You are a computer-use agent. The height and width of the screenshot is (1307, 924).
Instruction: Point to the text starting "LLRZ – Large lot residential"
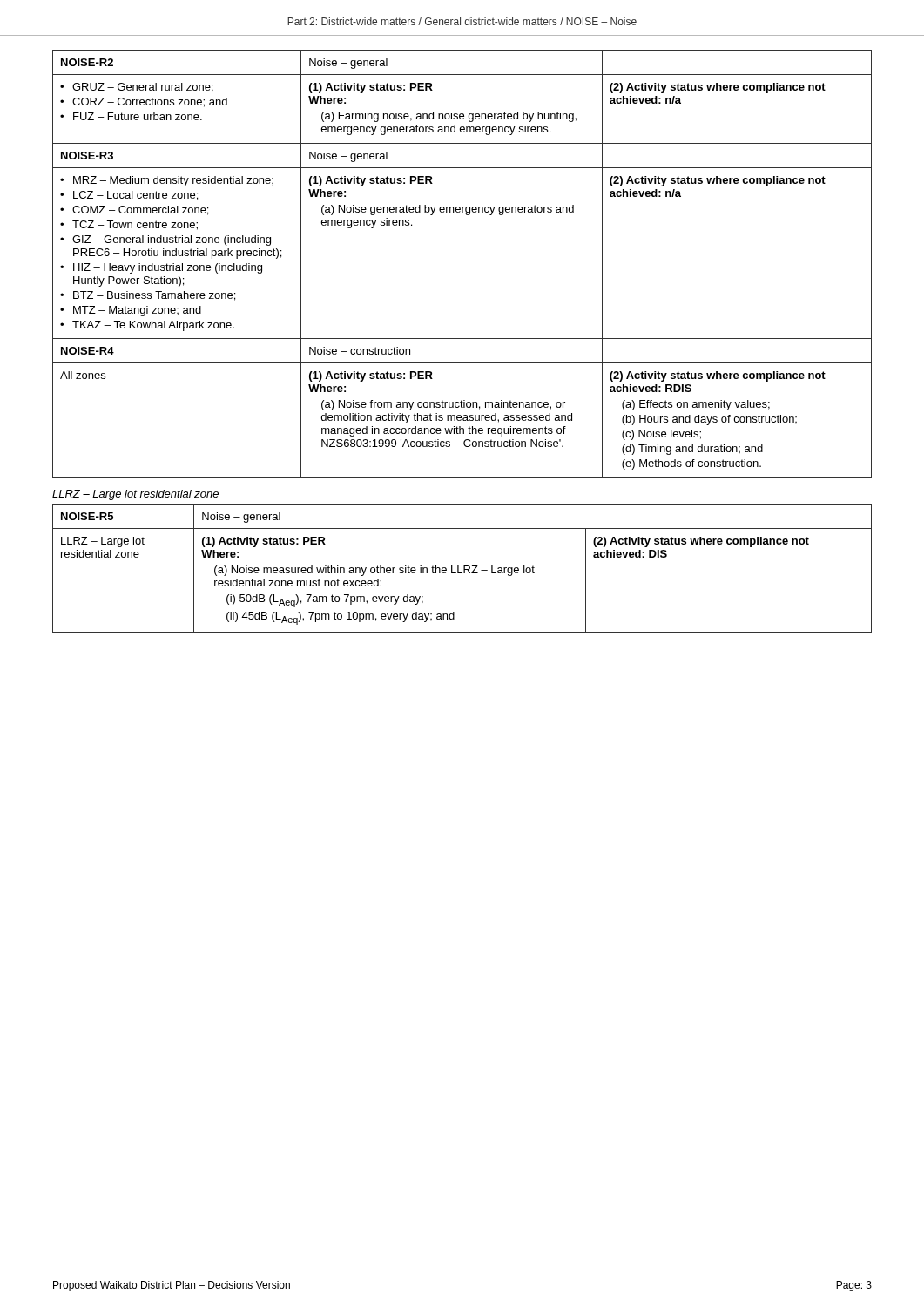click(136, 494)
